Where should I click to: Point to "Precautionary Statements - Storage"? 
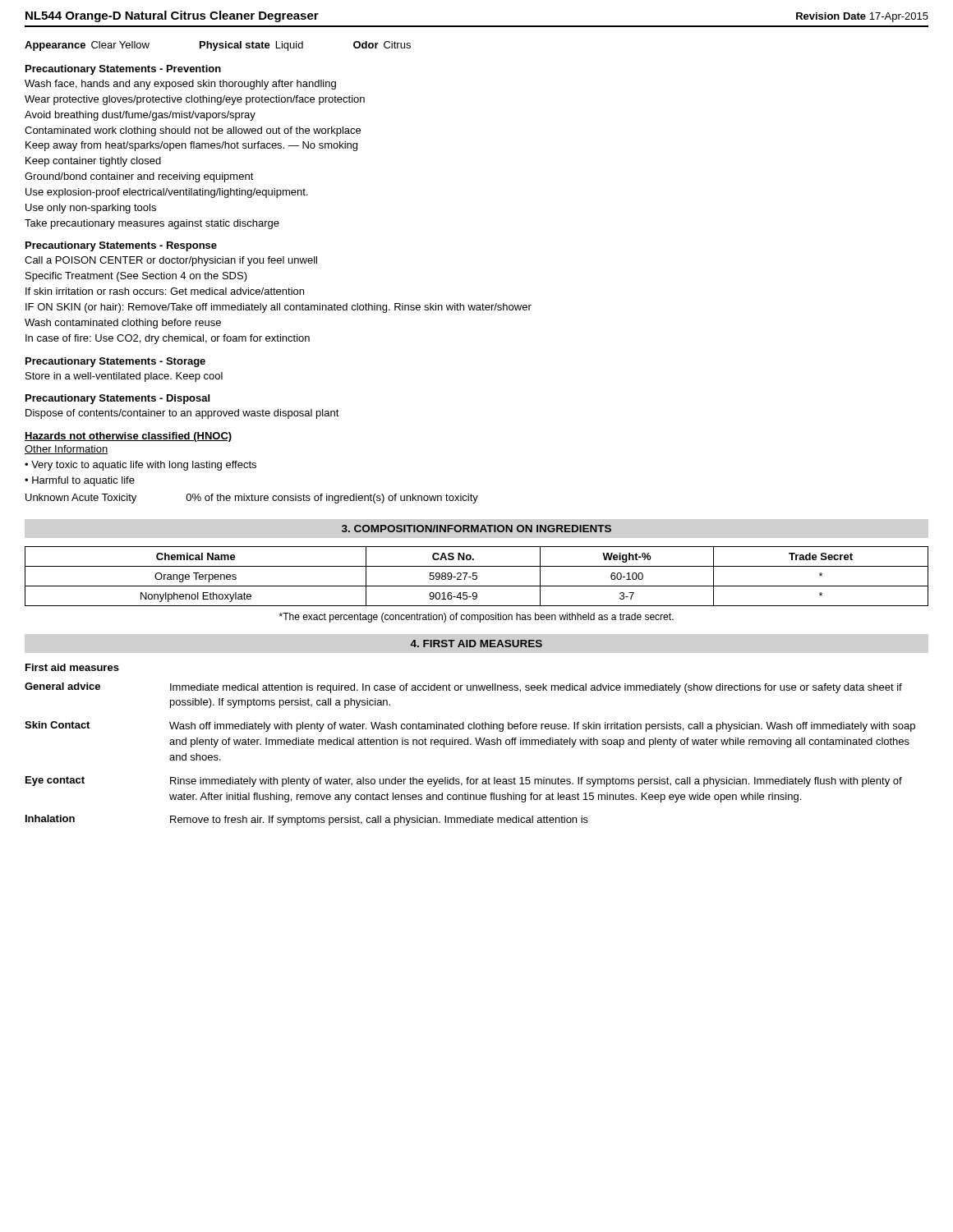[115, 361]
